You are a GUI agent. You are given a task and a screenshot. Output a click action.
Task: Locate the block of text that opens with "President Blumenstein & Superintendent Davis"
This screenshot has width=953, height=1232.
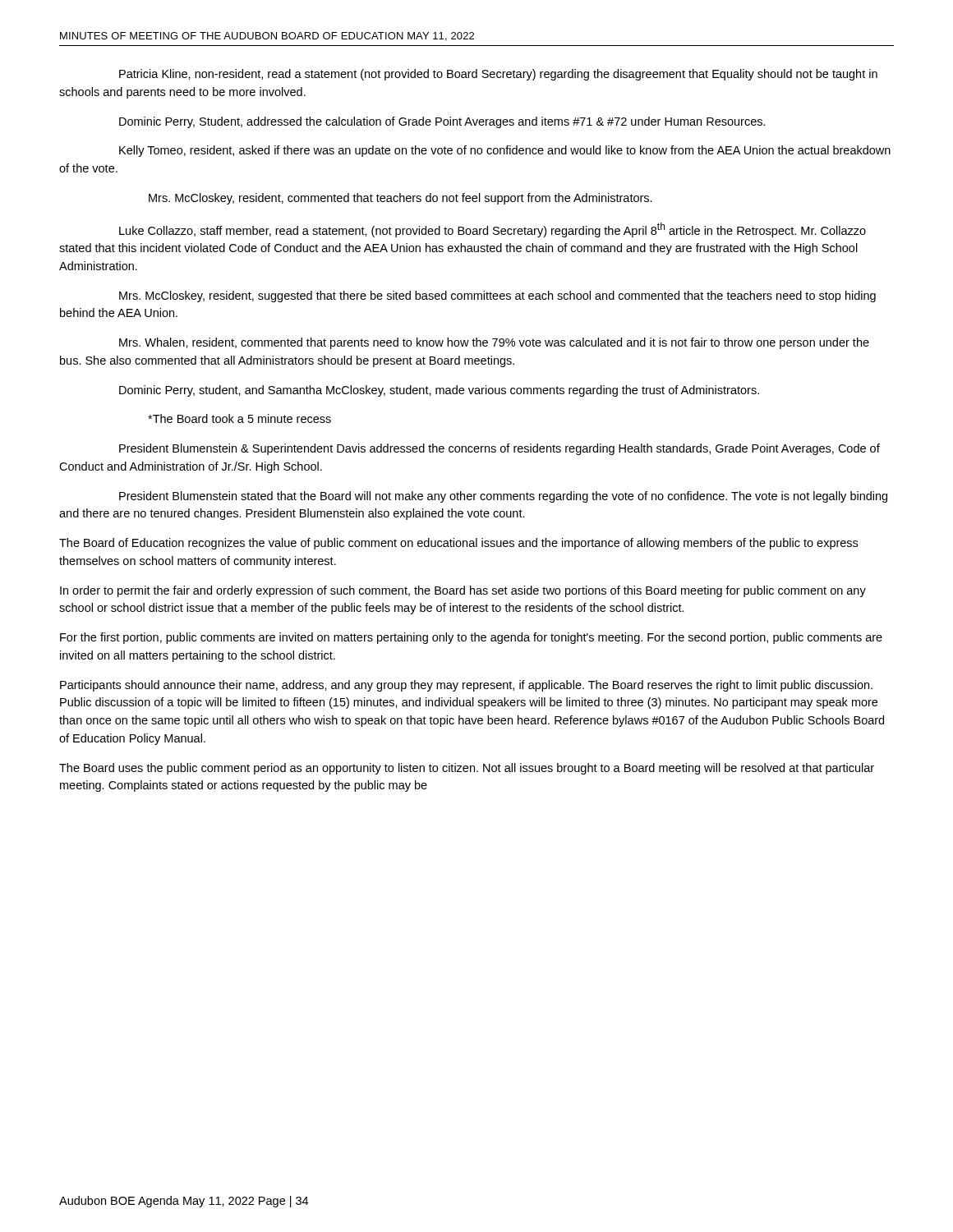[x=469, y=457]
